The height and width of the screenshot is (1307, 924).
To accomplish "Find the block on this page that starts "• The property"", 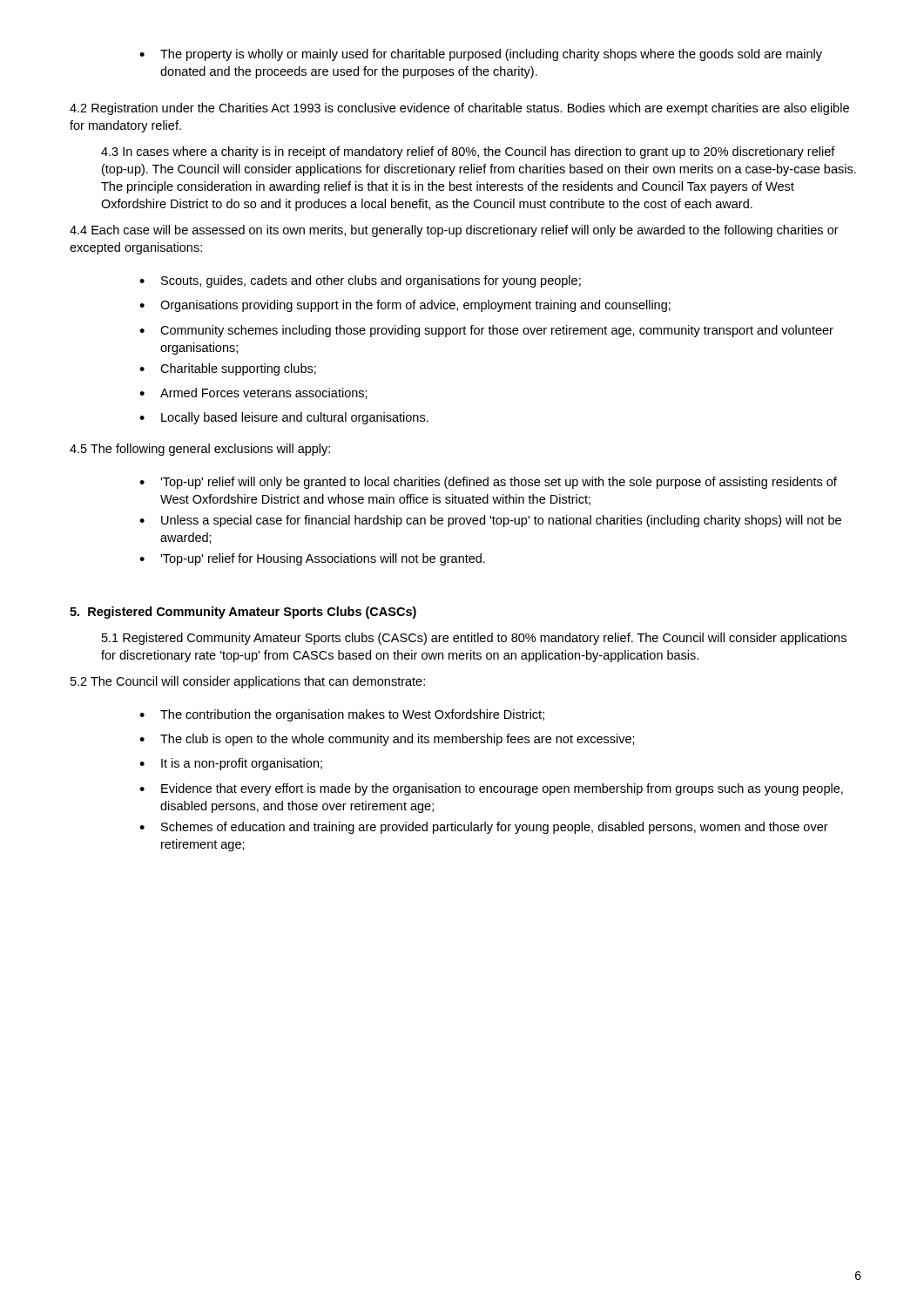I will [500, 63].
